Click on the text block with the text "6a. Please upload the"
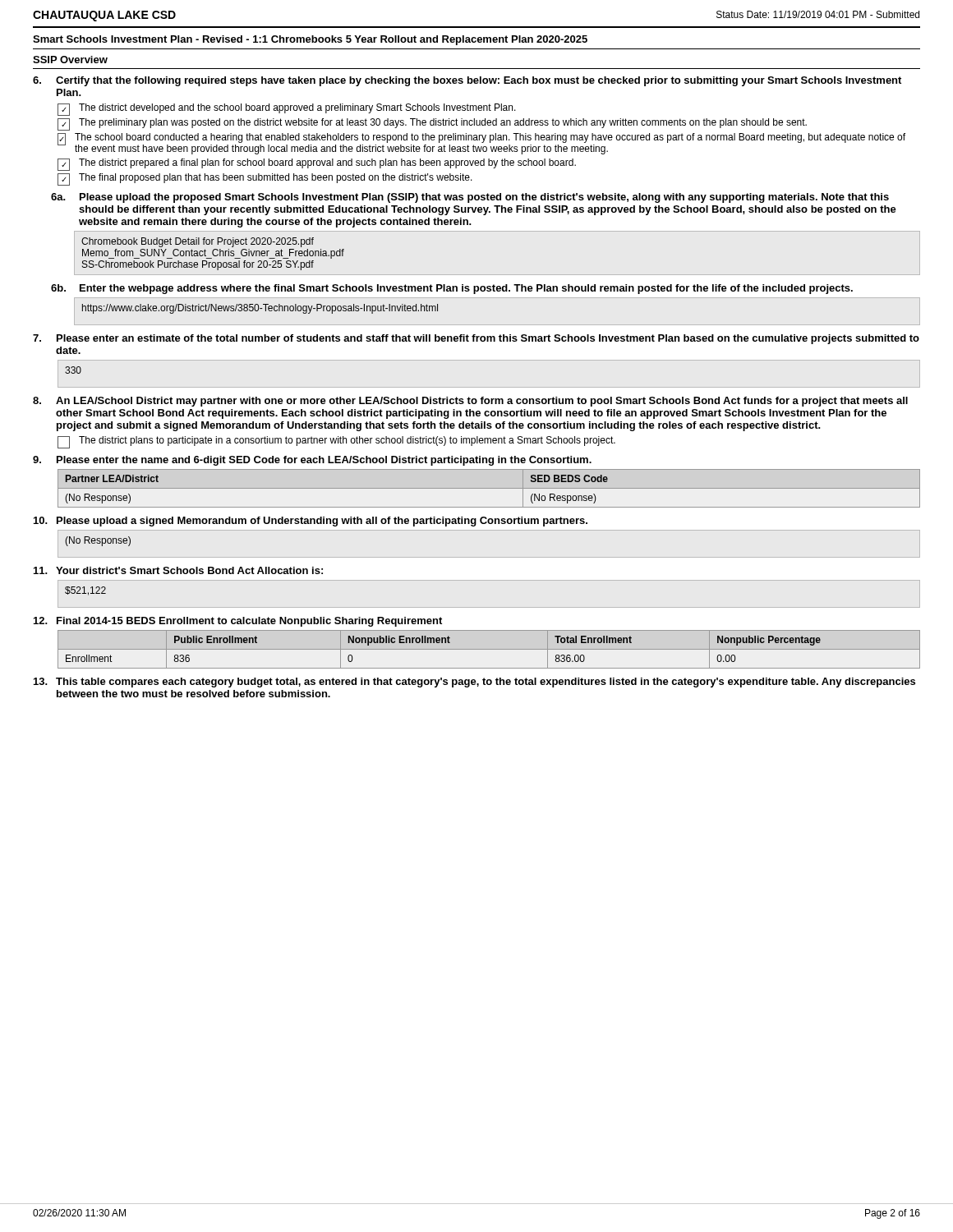The width and height of the screenshot is (953, 1232). [x=486, y=209]
